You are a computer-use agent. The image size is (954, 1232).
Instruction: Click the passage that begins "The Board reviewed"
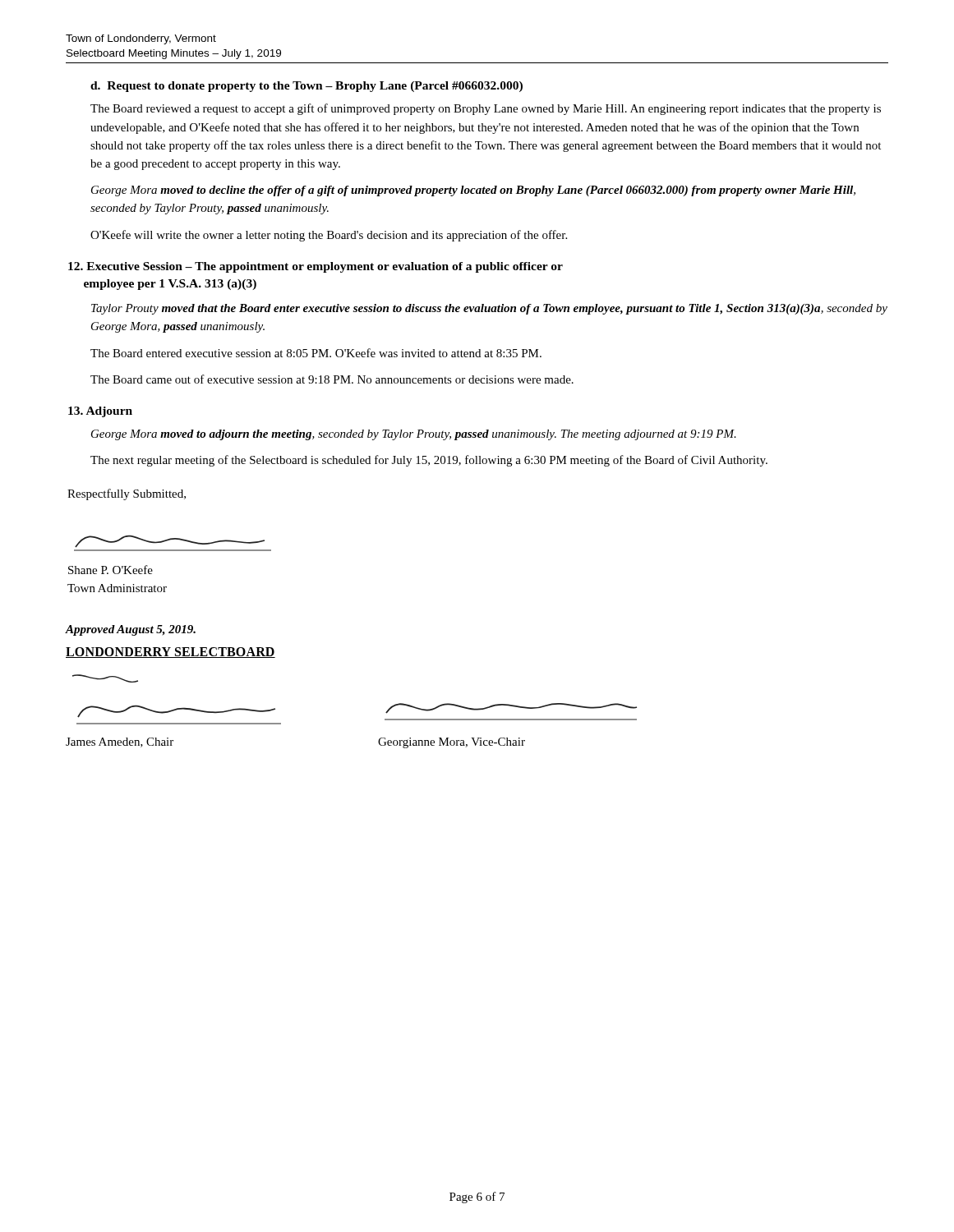(486, 136)
